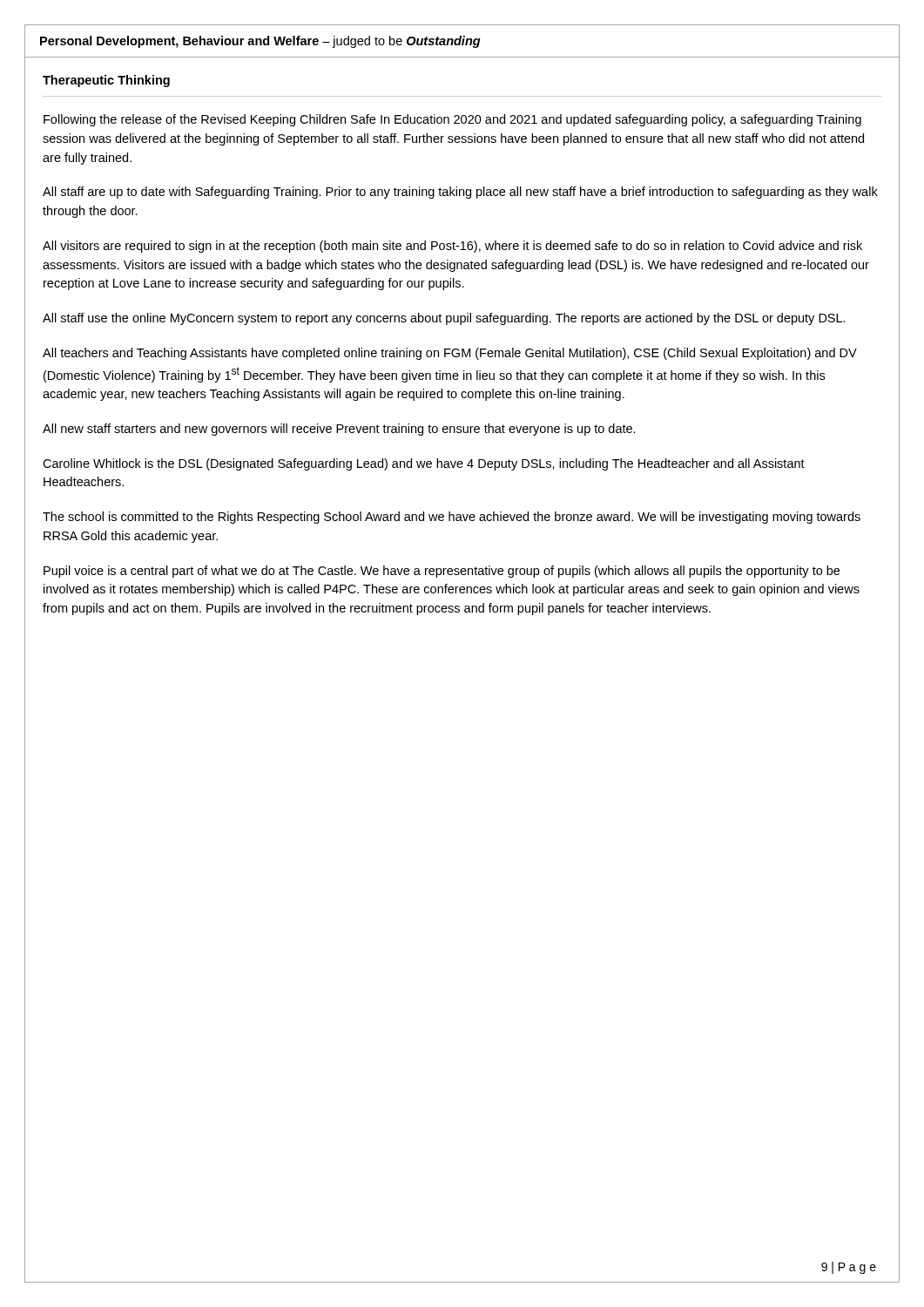Find the passage starting "All staff use the online MyConcern system to"
This screenshot has height=1307, width=924.
click(x=444, y=318)
